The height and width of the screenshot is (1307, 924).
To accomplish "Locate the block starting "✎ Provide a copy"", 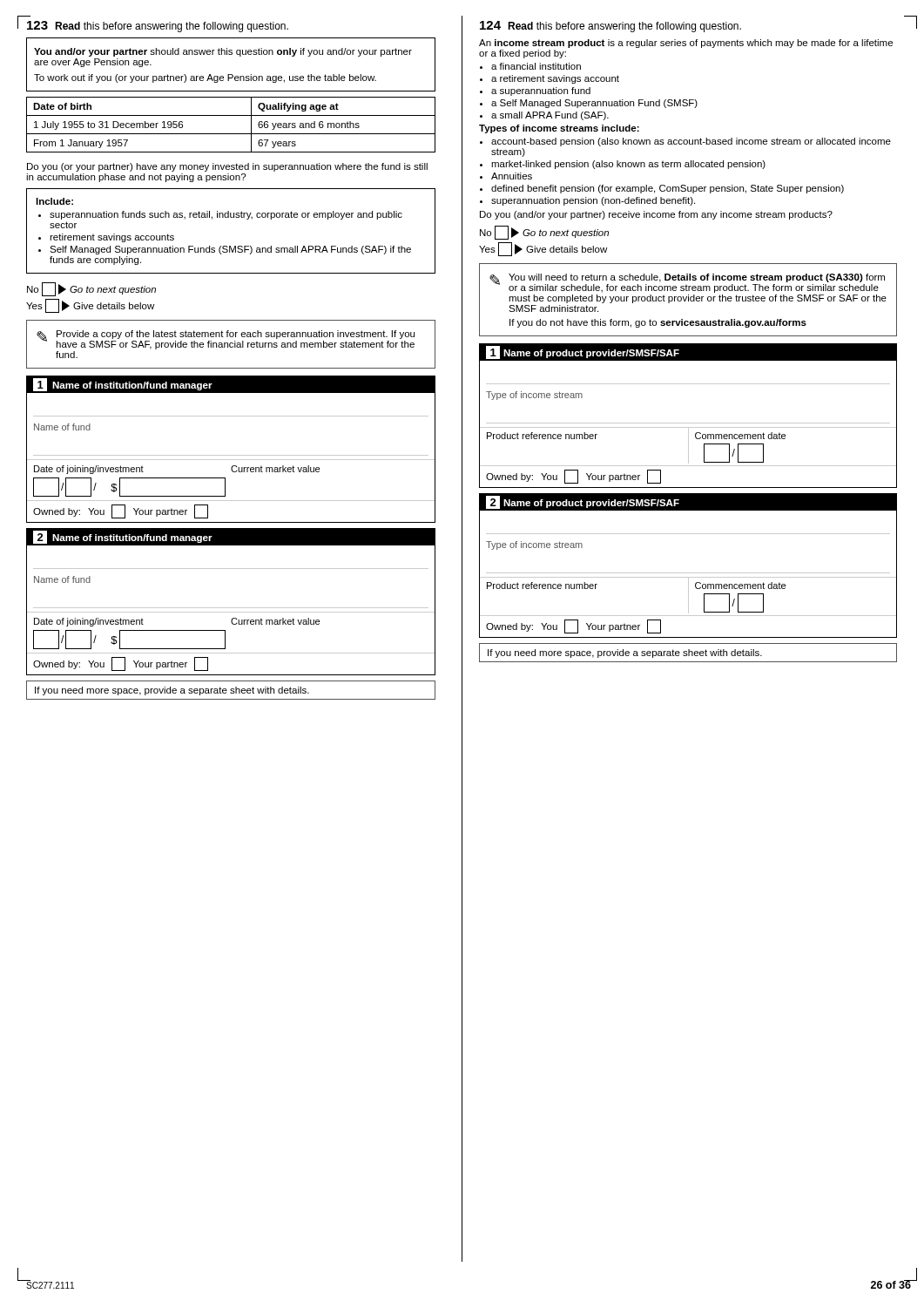I will [231, 344].
